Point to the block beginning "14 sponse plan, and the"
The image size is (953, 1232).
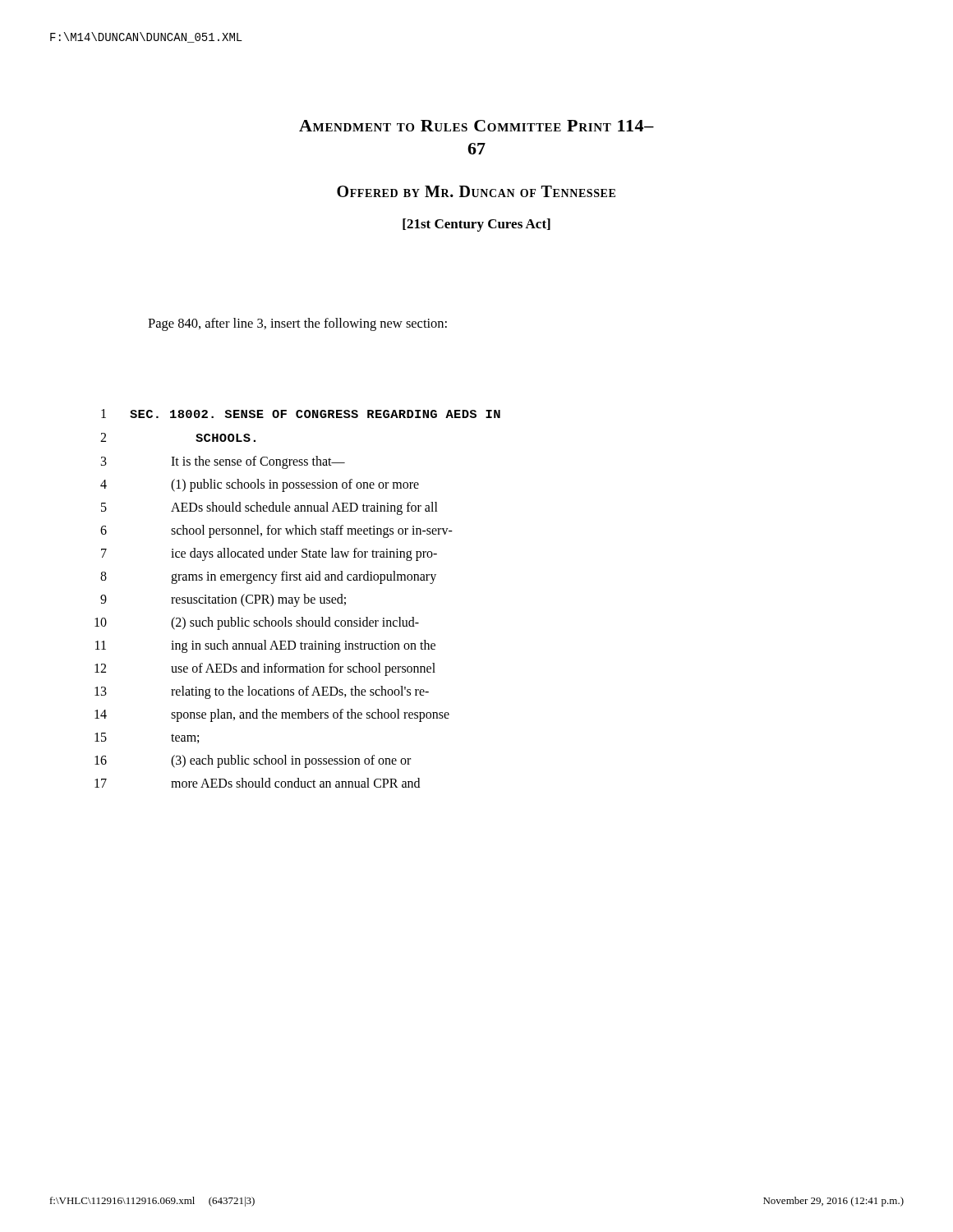(x=272, y=715)
